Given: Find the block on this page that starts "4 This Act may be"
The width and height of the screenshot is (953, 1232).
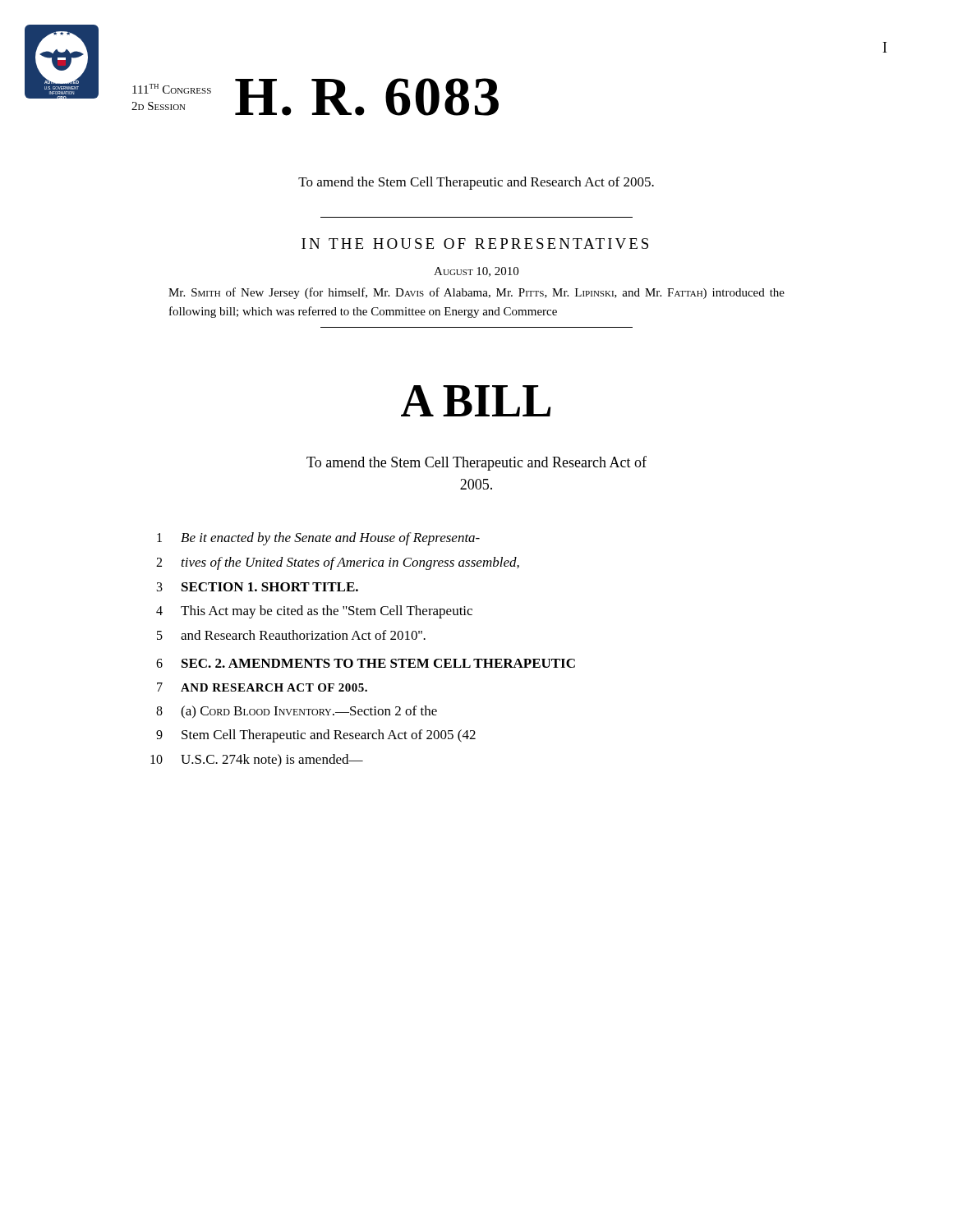Looking at the screenshot, I should pyautogui.click(x=314, y=612).
